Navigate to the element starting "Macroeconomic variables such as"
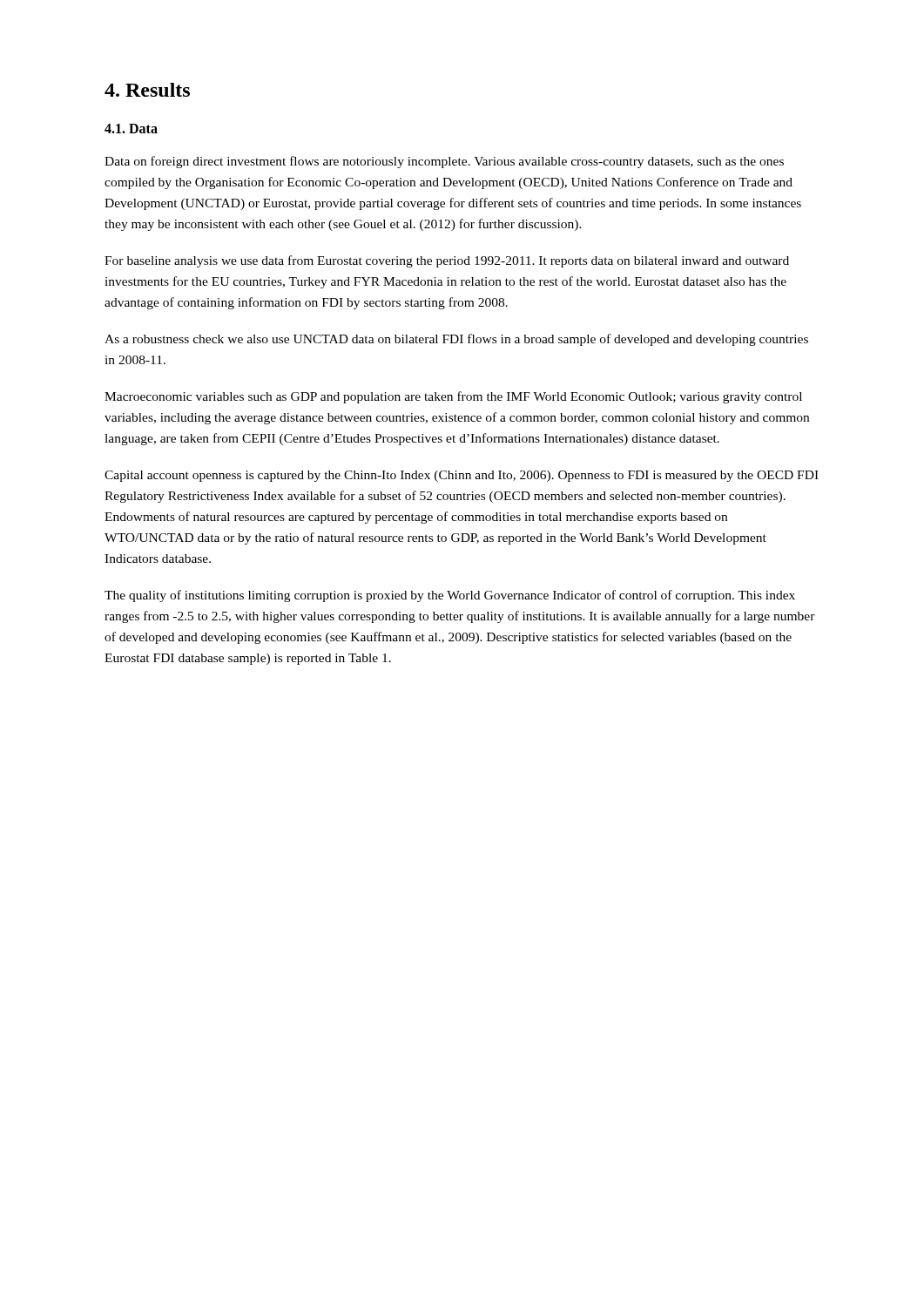This screenshot has width=924, height=1307. (x=457, y=417)
